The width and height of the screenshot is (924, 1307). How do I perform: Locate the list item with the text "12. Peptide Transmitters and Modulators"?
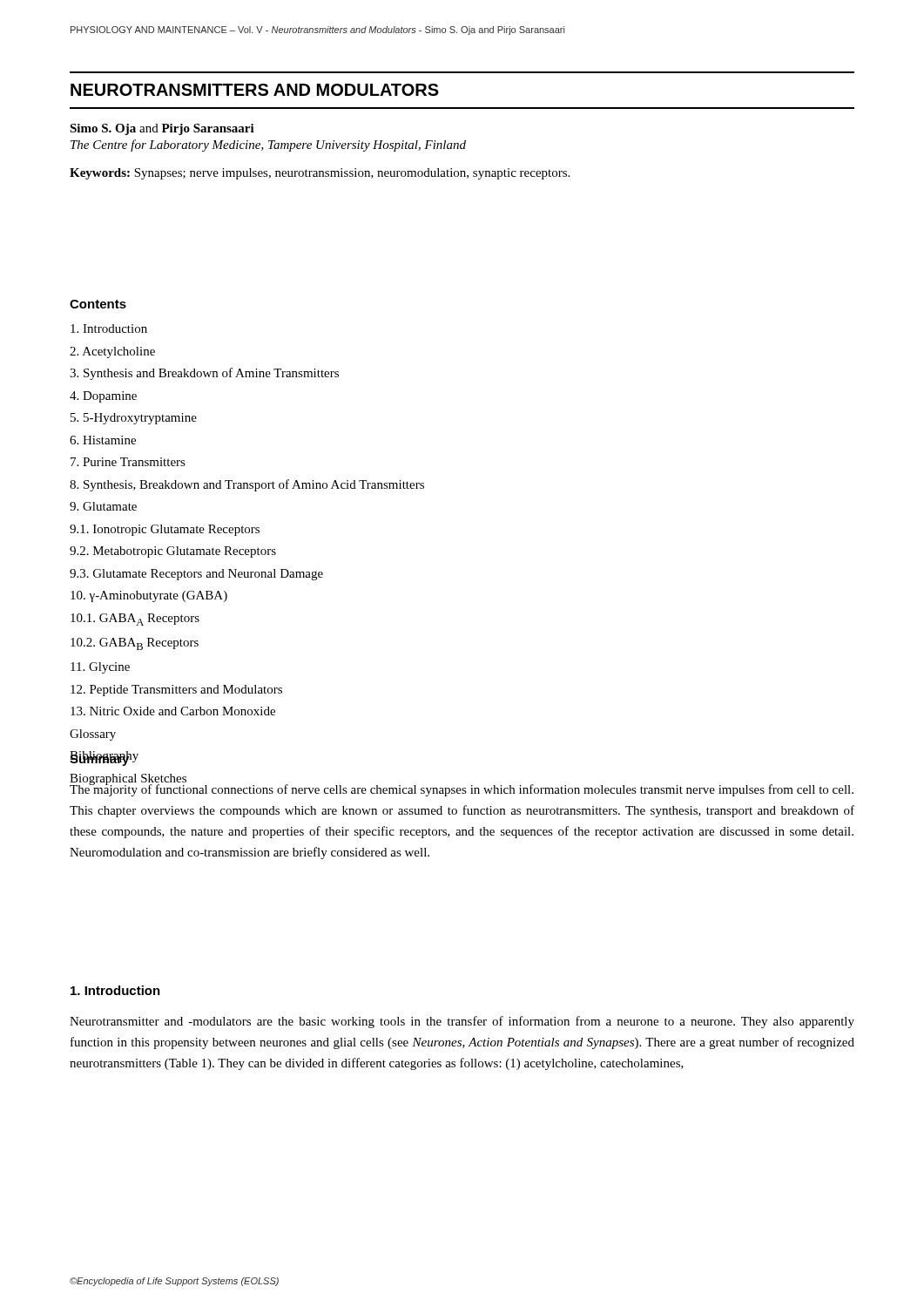[176, 689]
